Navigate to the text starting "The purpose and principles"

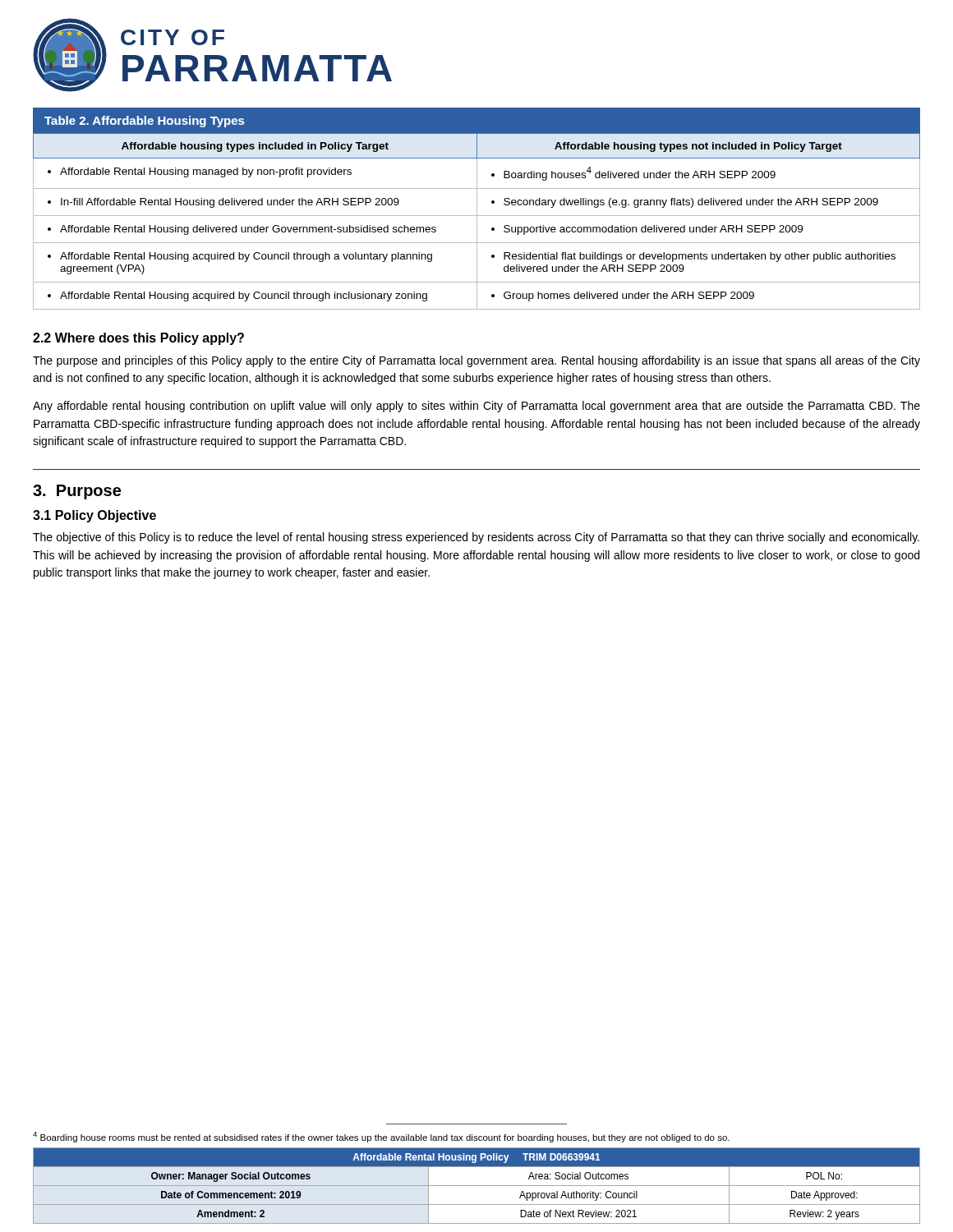[x=476, y=369]
